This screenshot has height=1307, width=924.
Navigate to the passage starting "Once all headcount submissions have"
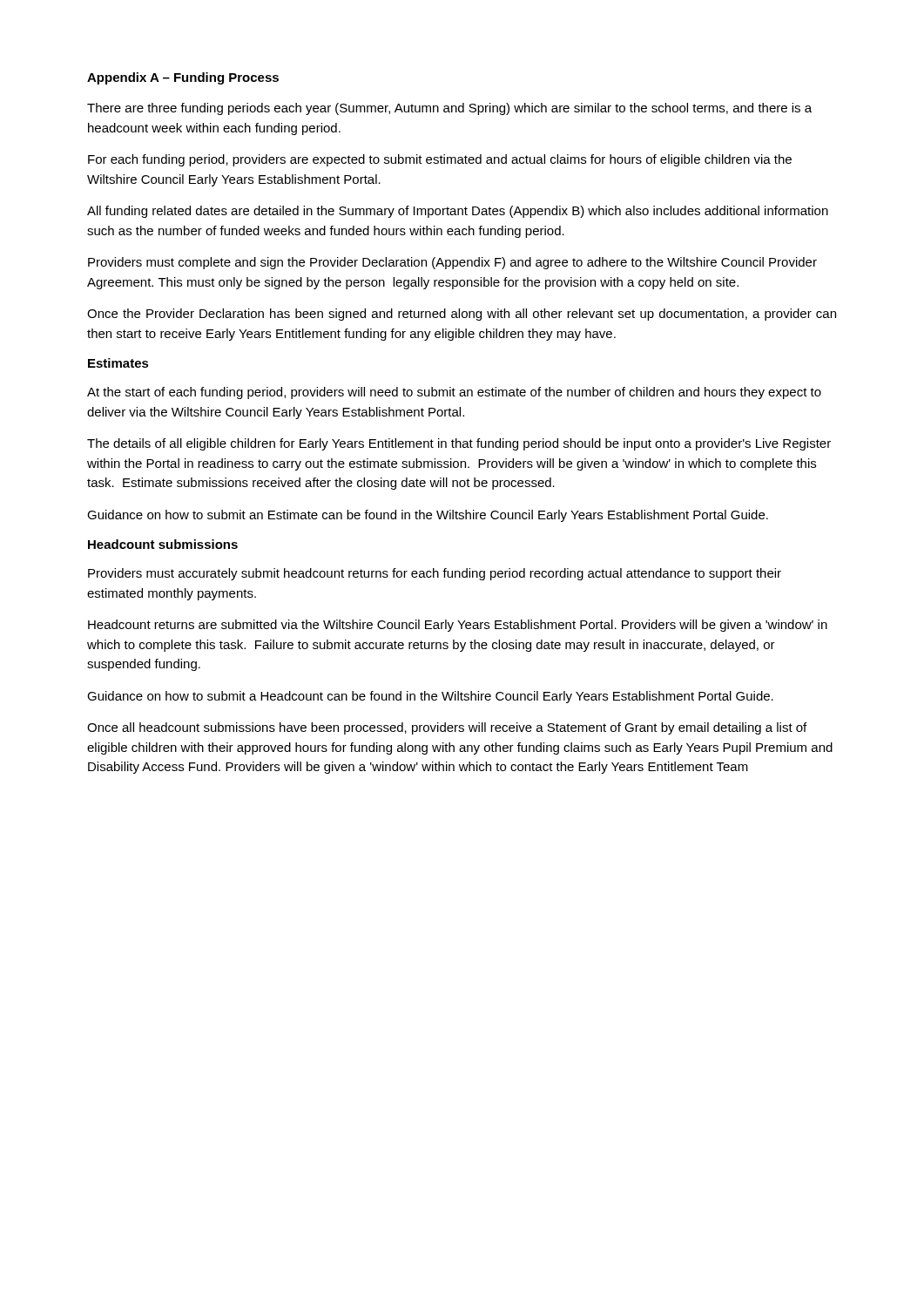pyautogui.click(x=460, y=747)
